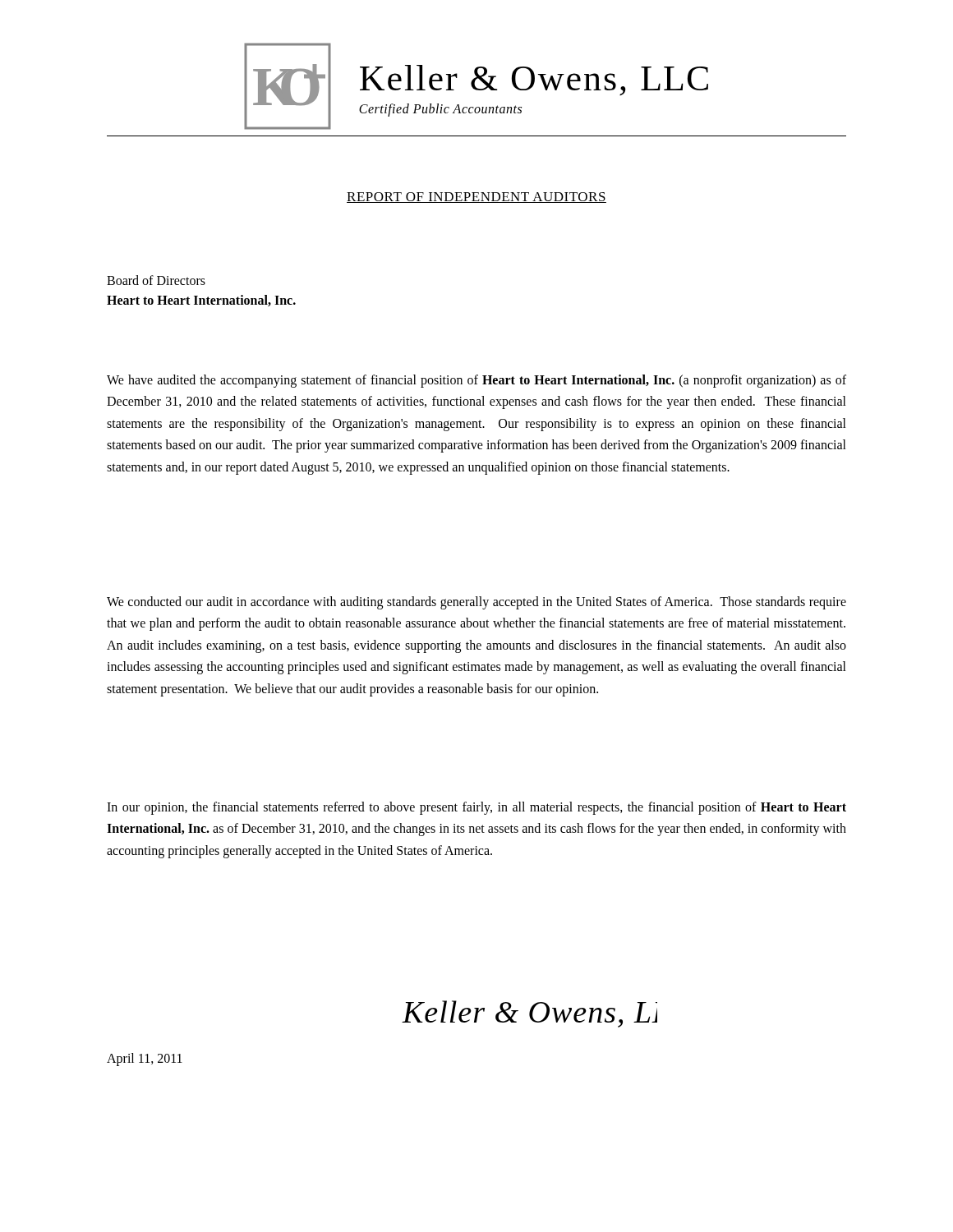953x1232 pixels.
Task: Select the illustration
Action: point(526,1008)
